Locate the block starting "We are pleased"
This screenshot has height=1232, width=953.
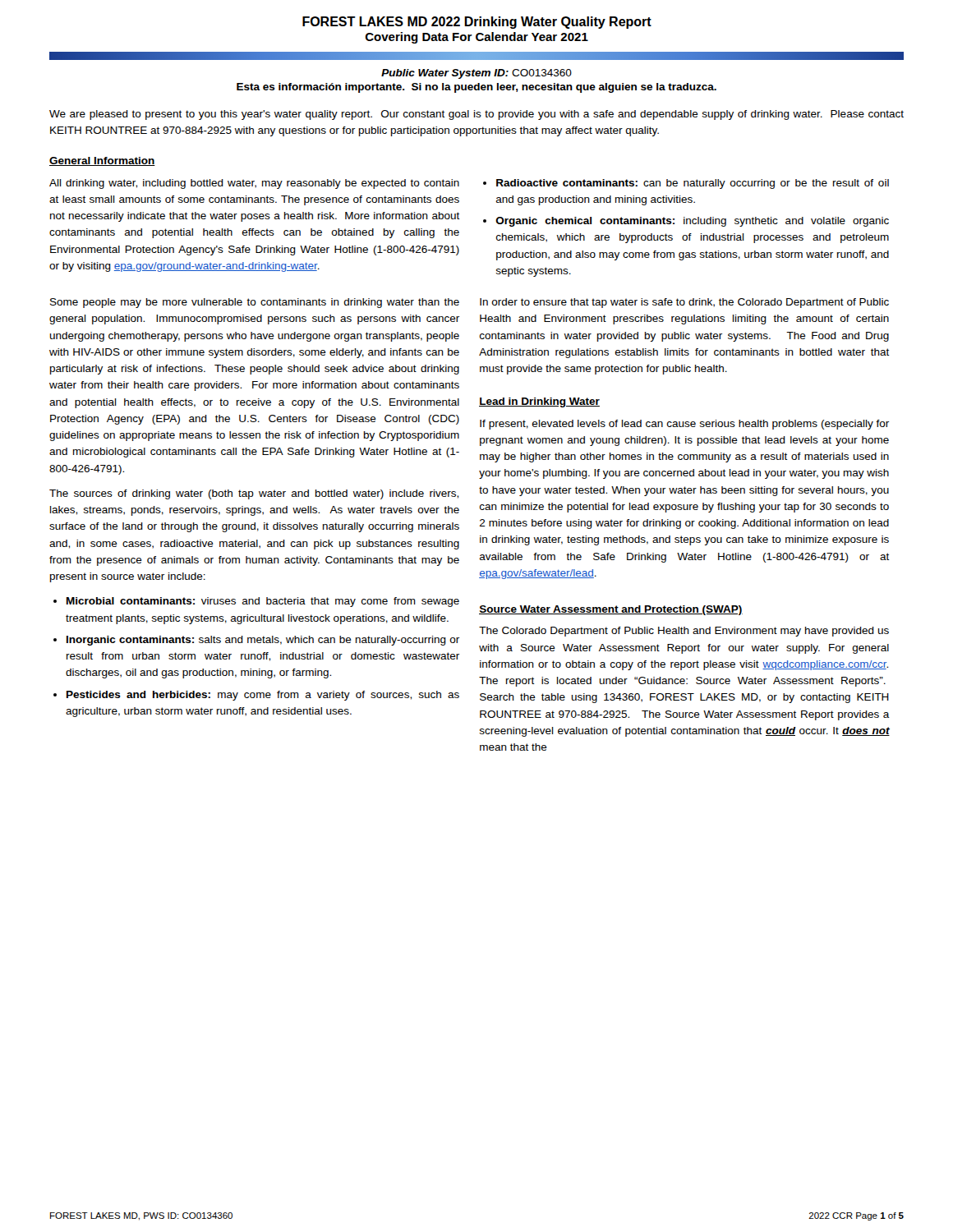pos(476,122)
